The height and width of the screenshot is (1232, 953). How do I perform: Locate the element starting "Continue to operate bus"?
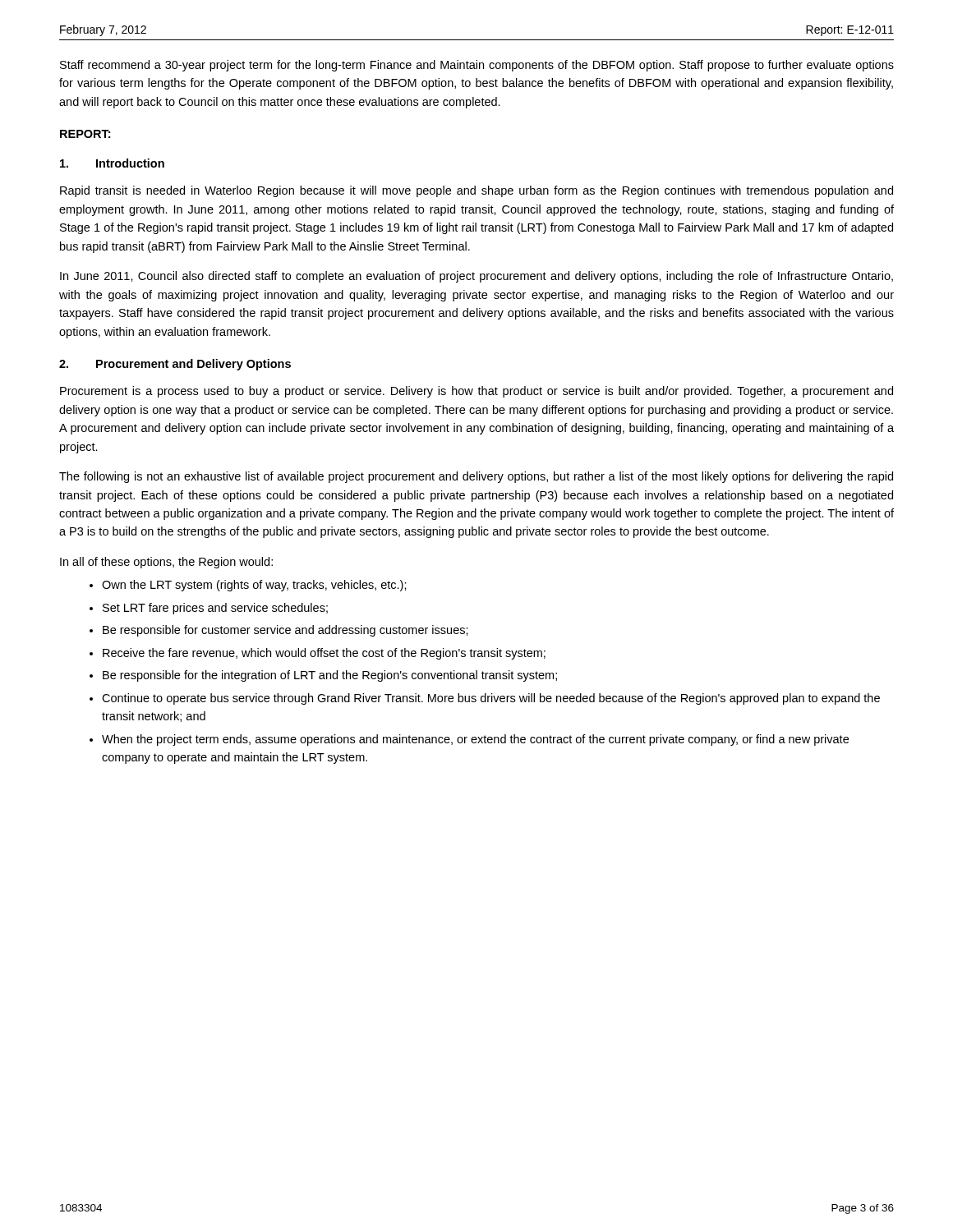click(x=491, y=707)
